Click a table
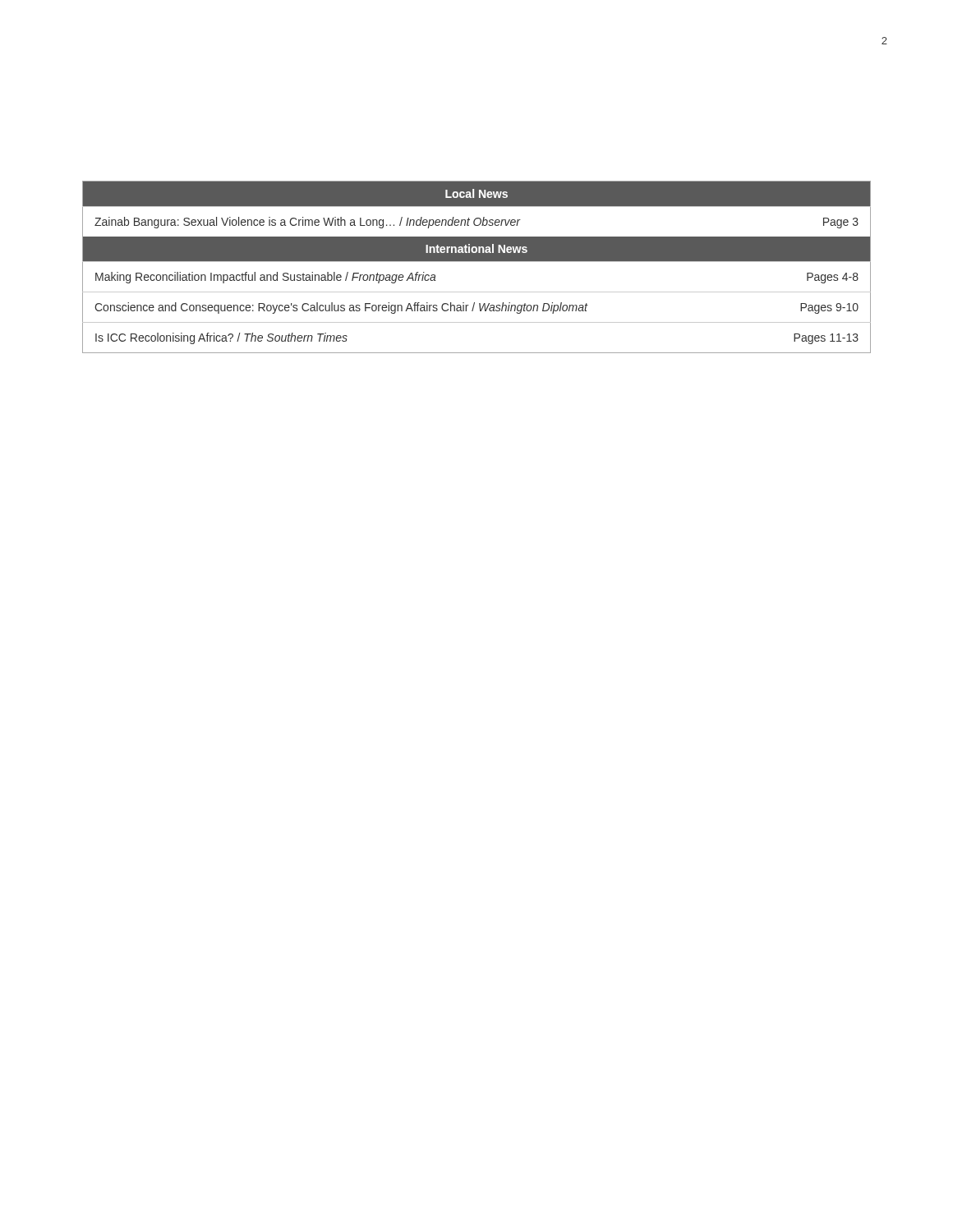This screenshot has height=1232, width=953. (x=476, y=267)
